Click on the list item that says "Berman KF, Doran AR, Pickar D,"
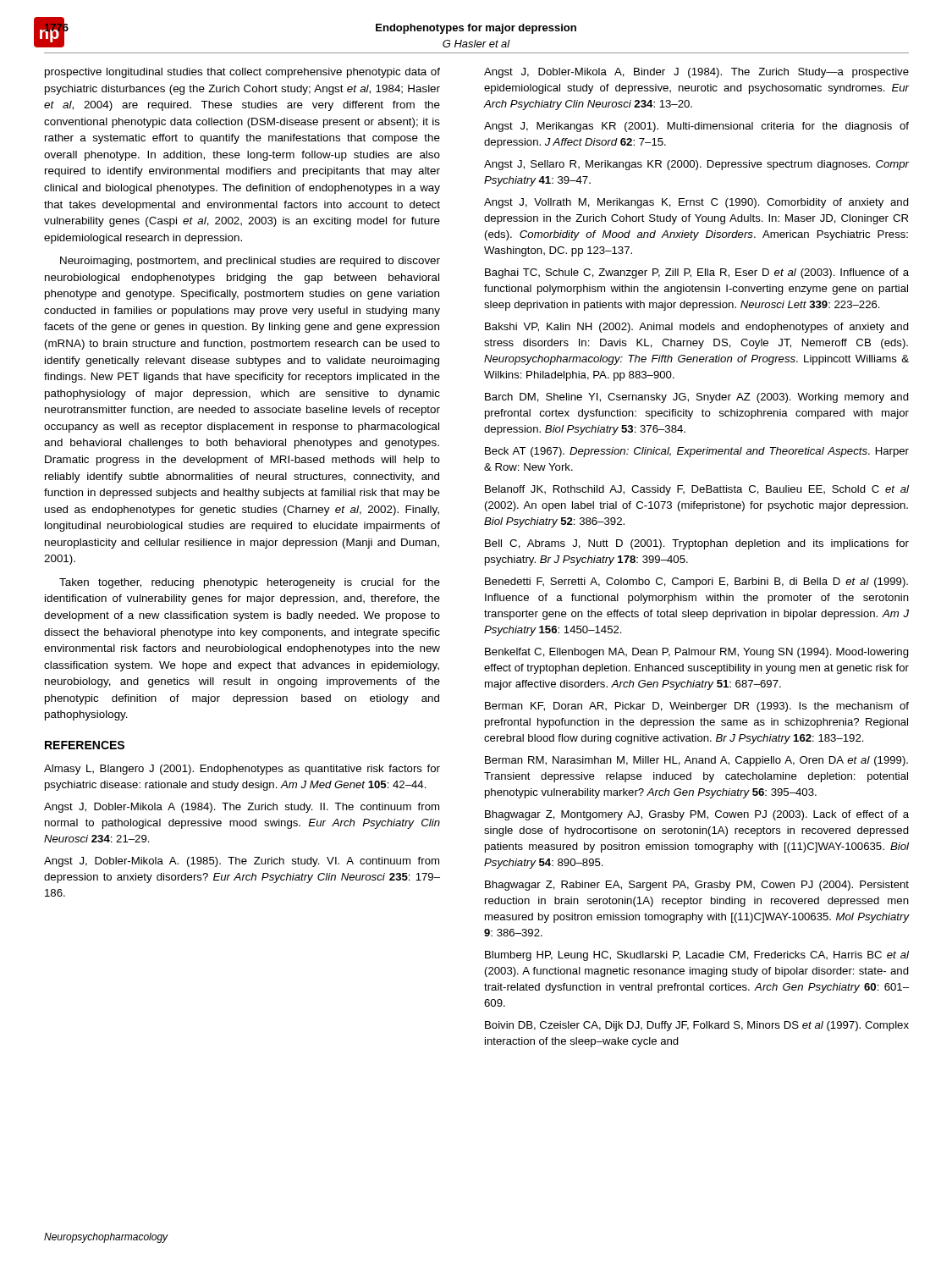The image size is (952, 1270). [x=696, y=722]
